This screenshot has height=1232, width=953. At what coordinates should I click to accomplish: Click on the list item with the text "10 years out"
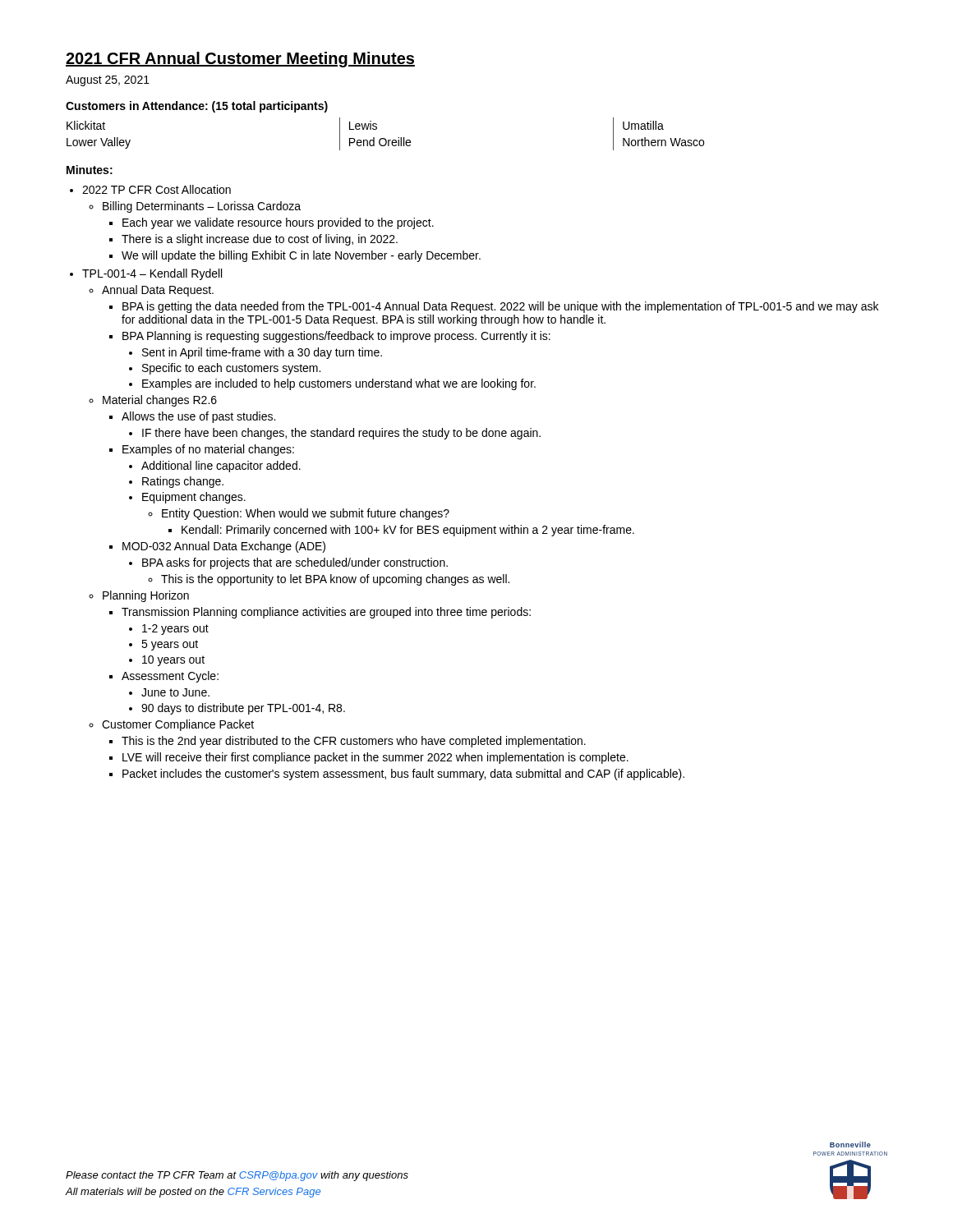coord(173,660)
